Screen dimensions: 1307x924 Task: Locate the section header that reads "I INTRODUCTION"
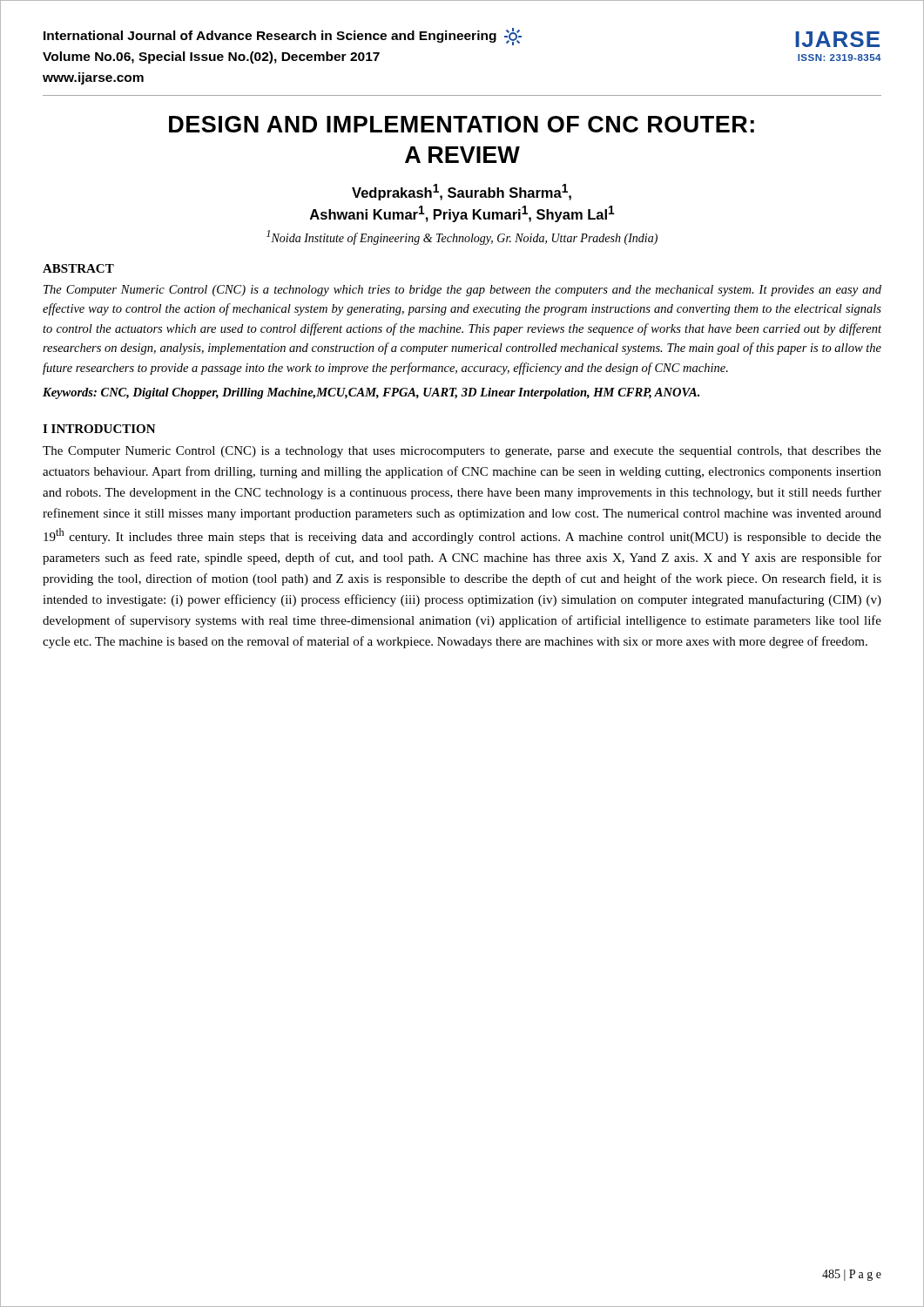99,428
